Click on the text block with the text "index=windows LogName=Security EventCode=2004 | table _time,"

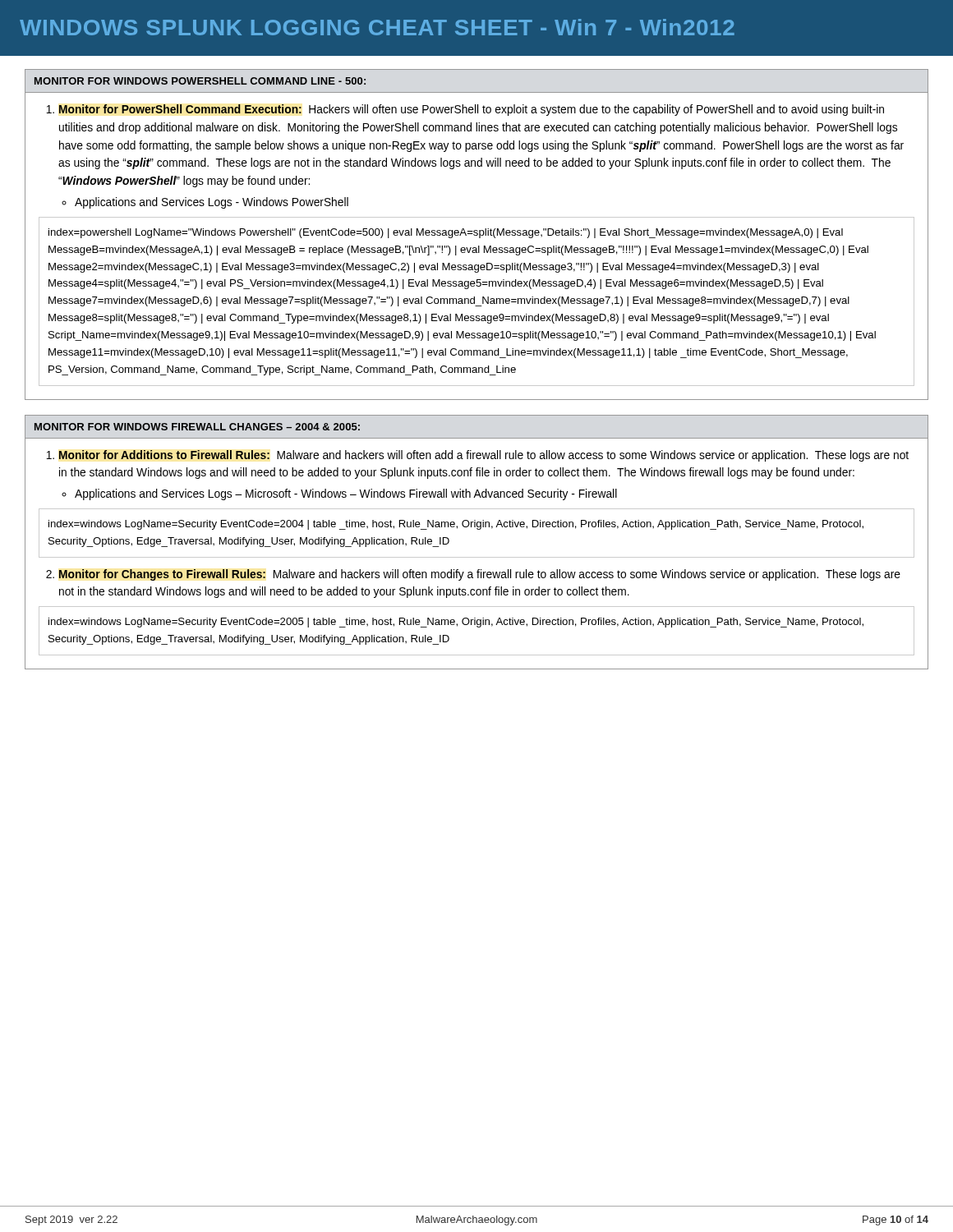(456, 532)
